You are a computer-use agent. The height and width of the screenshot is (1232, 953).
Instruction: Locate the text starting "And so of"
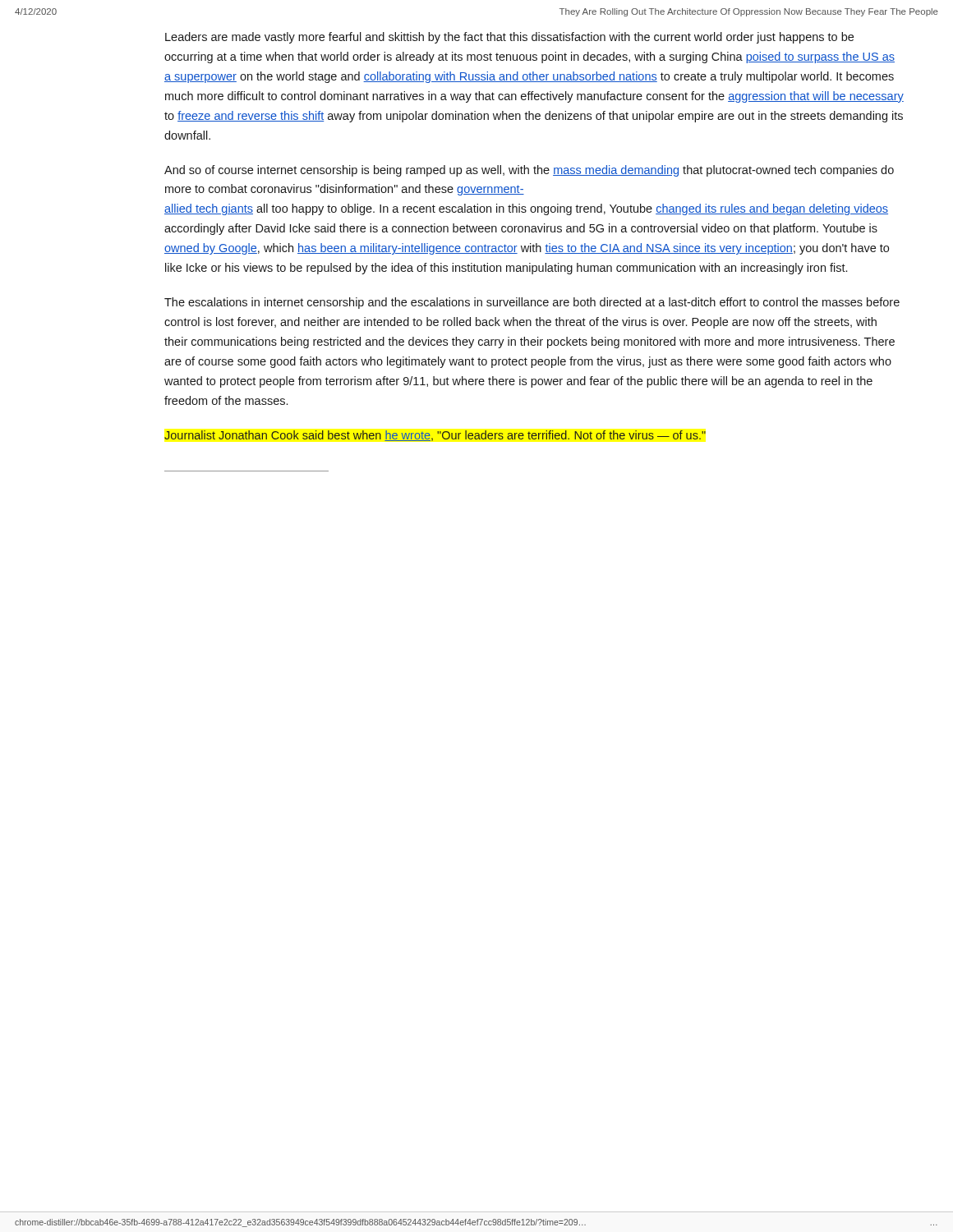tap(534, 220)
